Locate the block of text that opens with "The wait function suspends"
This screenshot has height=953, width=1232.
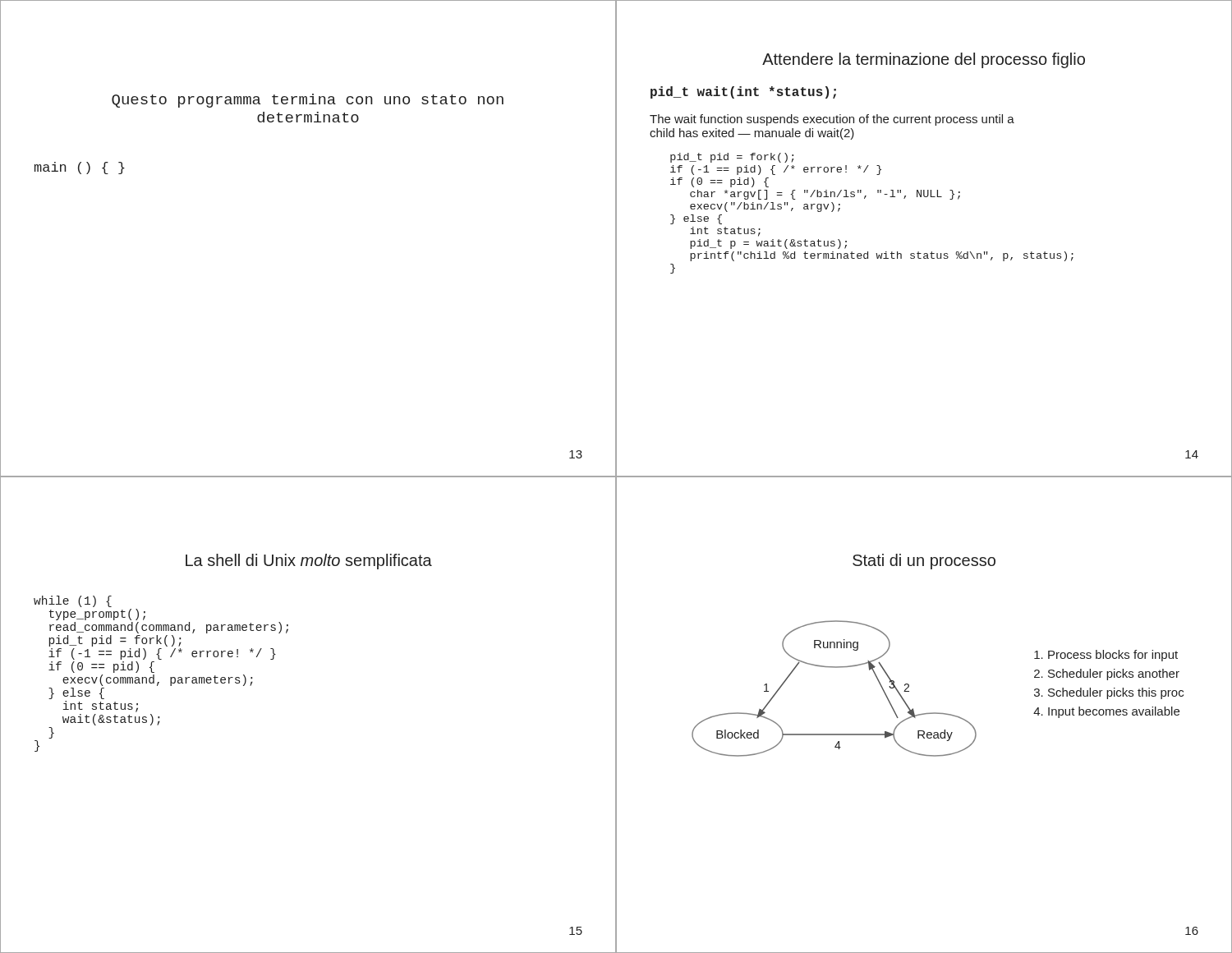click(832, 126)
